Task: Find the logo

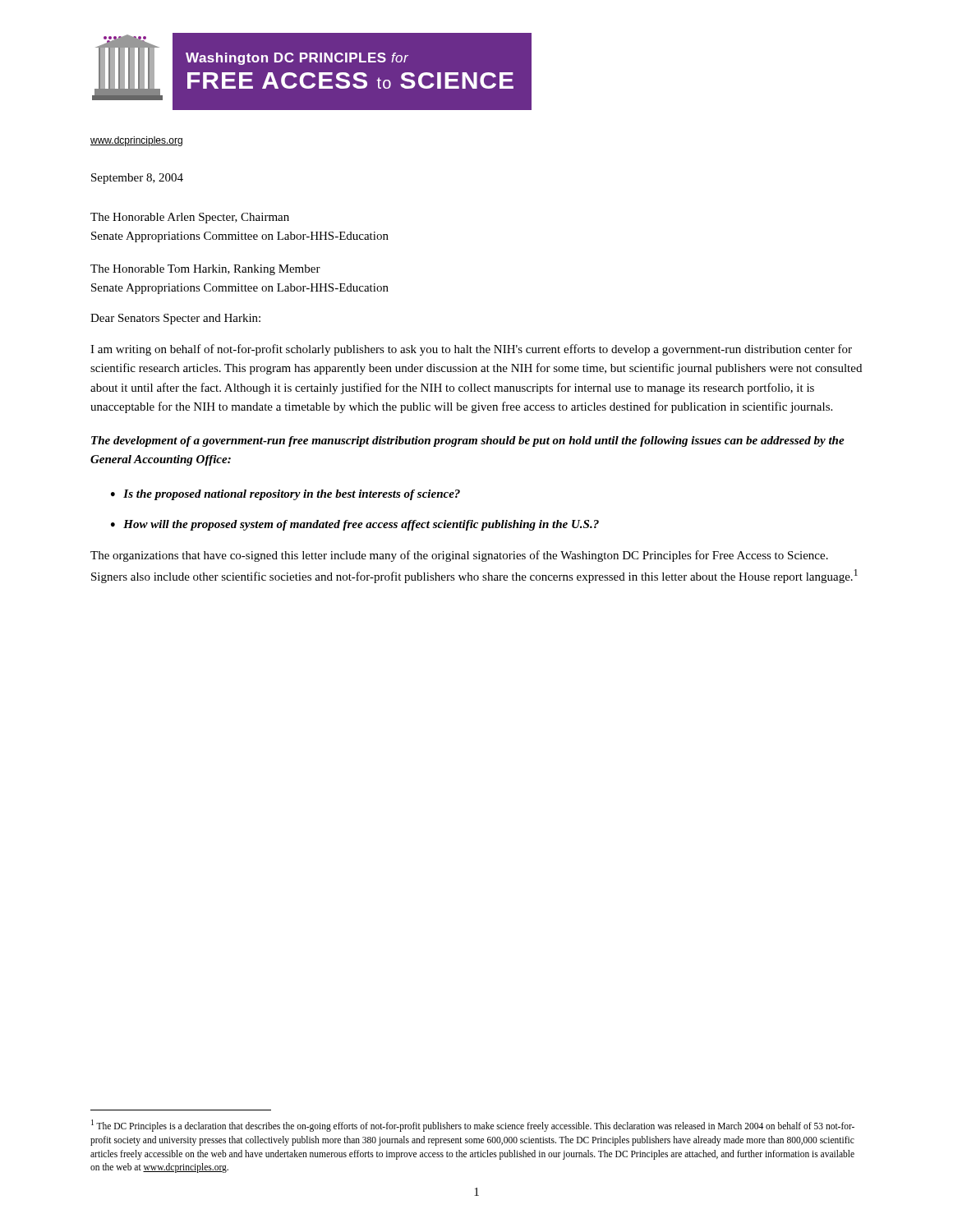Action: (x=476, y=90)
